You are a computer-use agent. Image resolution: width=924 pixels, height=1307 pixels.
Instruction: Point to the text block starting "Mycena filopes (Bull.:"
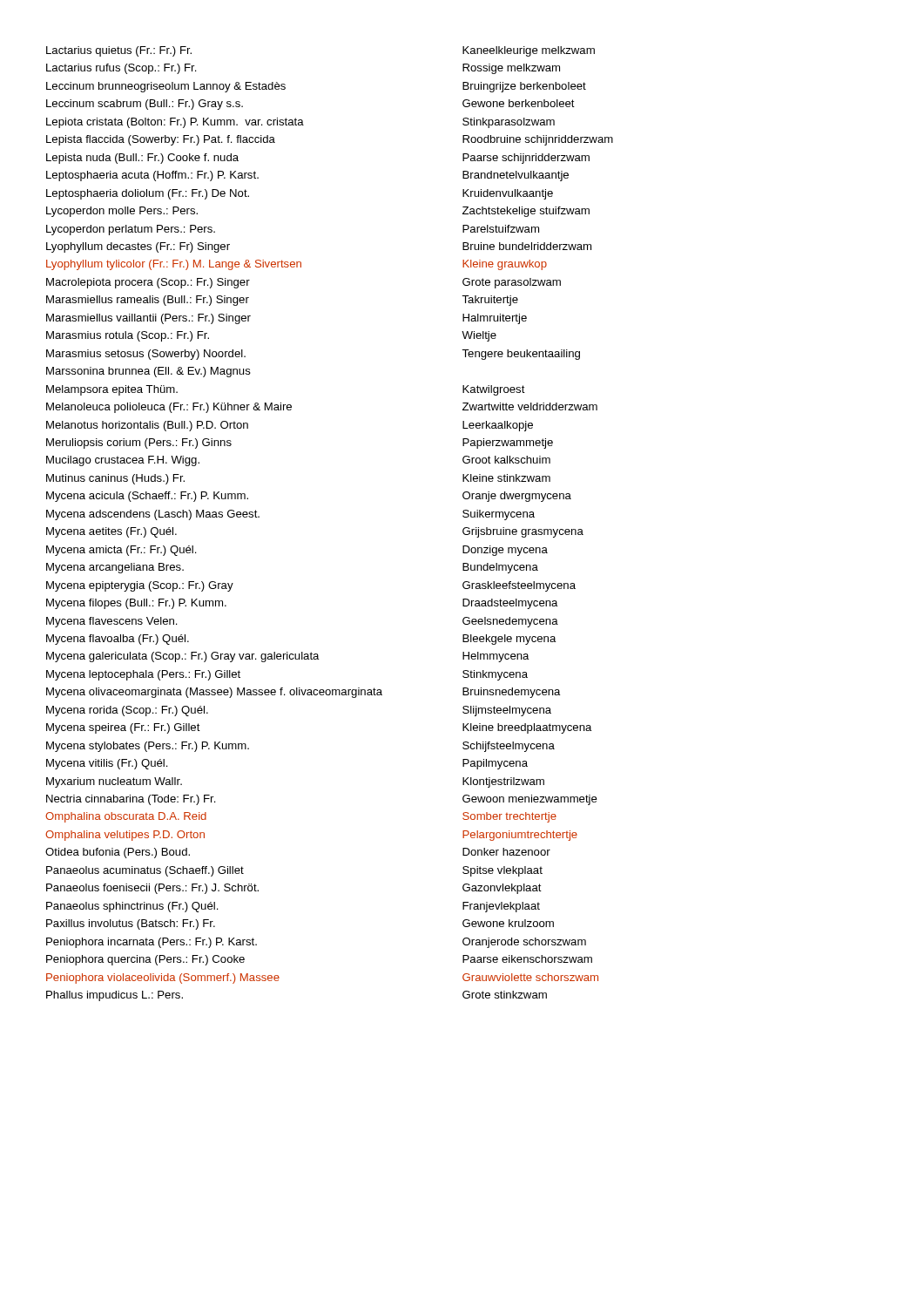[136, 604]
